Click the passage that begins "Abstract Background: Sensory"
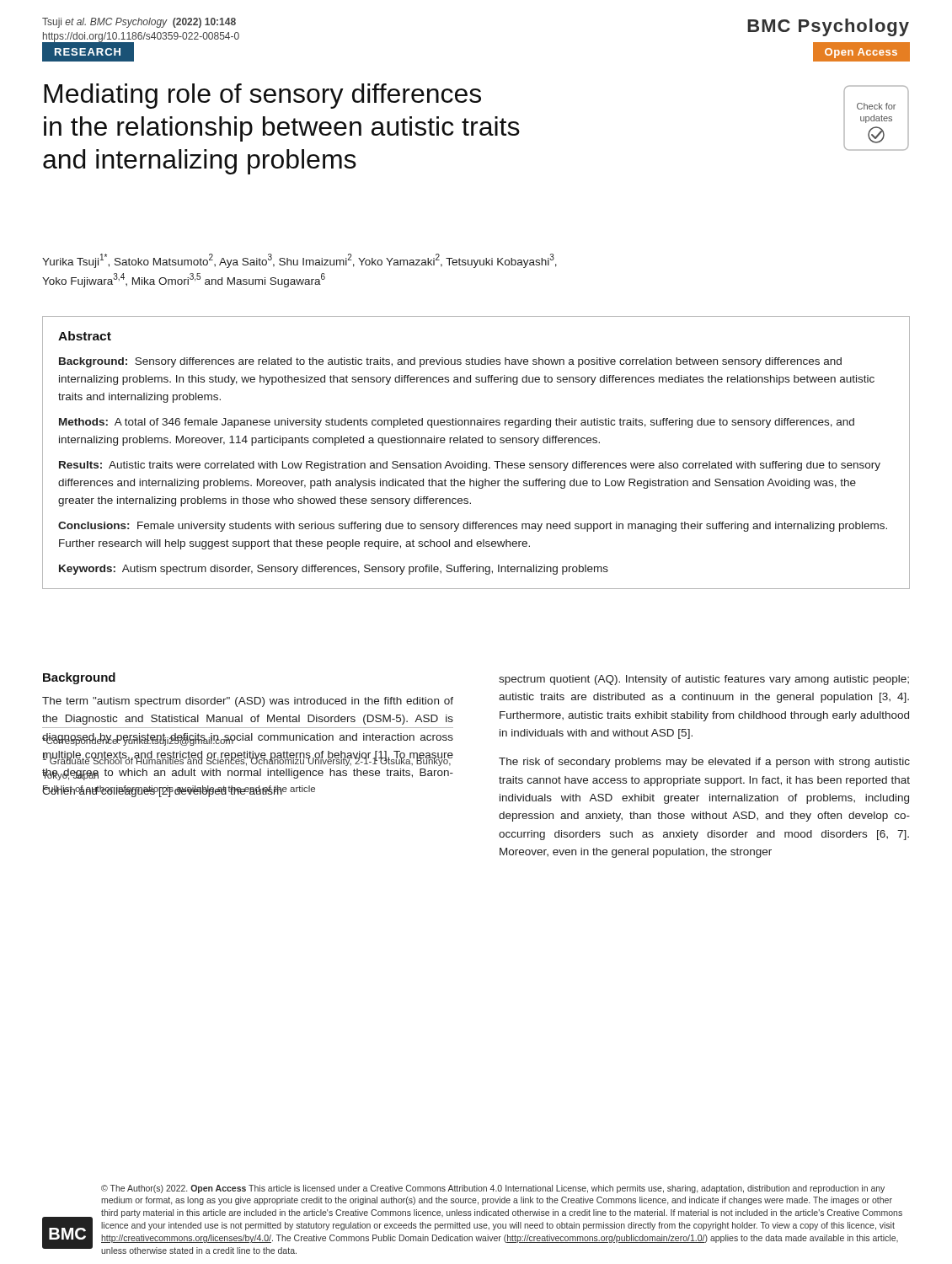952x1264 pixels. point(476,453)
